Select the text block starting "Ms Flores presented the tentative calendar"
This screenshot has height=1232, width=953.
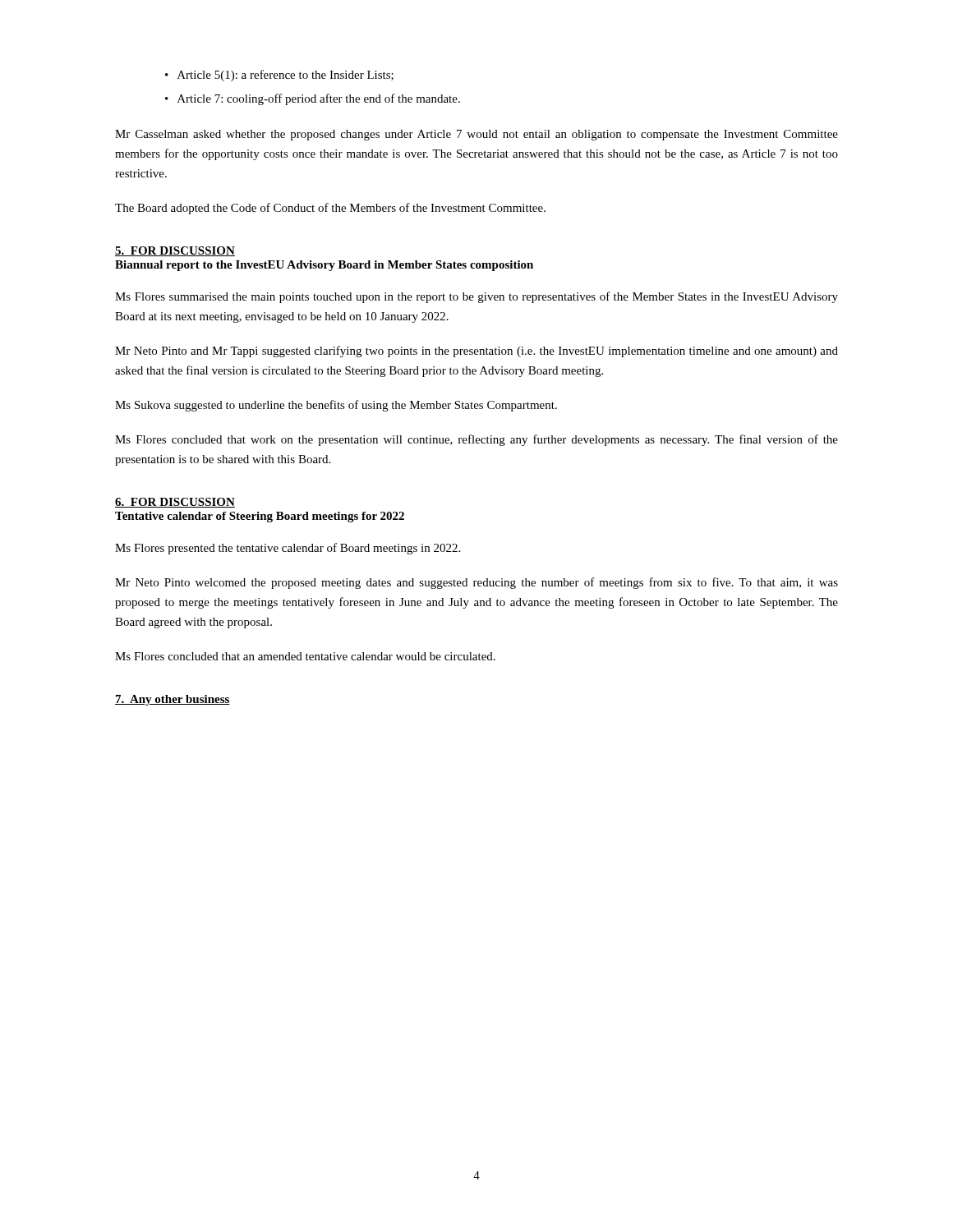point(288,548)
